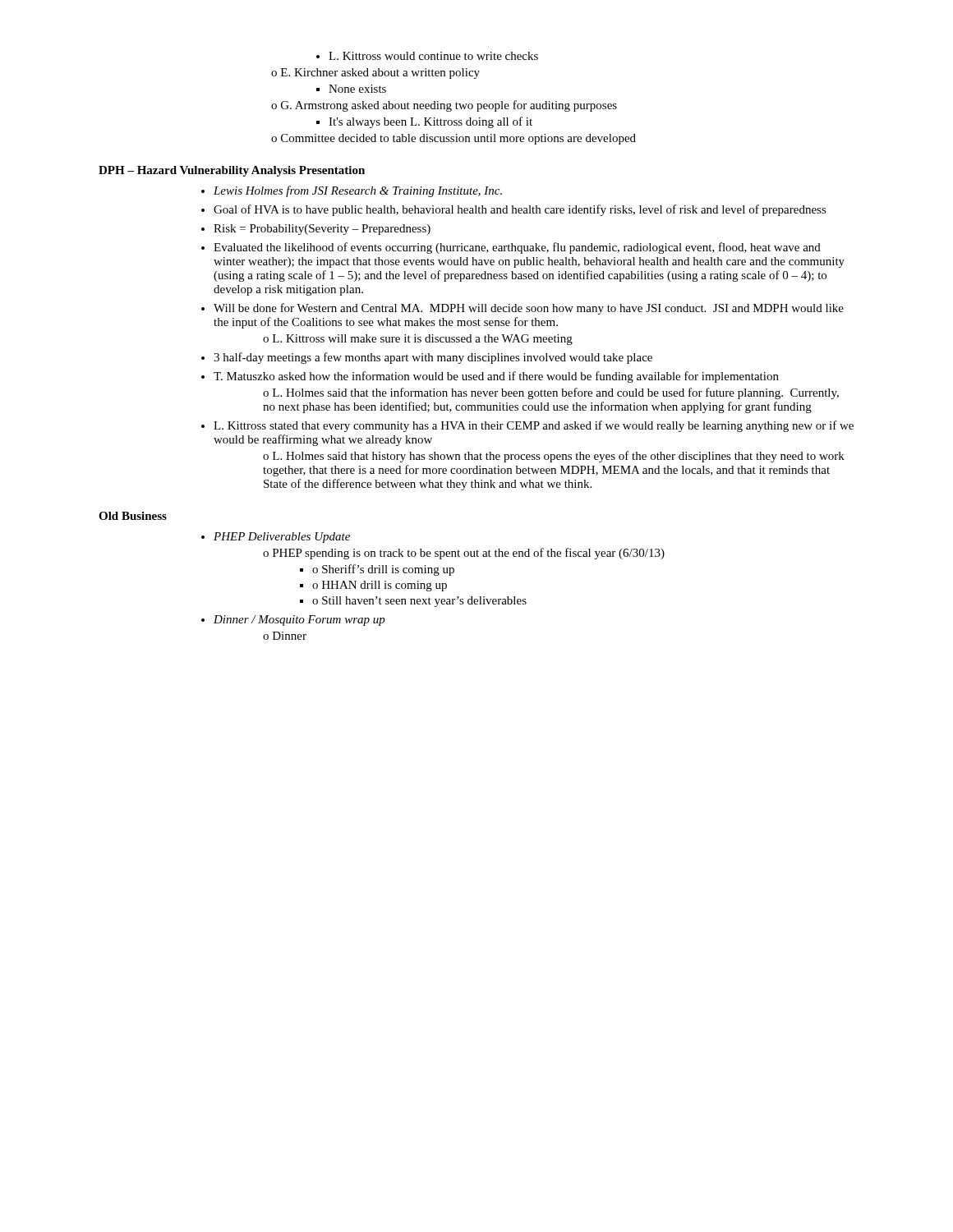Screen dimensions: 1232x953
Task: Locate the text "Old Business"
Action: (x=133, y=516)
